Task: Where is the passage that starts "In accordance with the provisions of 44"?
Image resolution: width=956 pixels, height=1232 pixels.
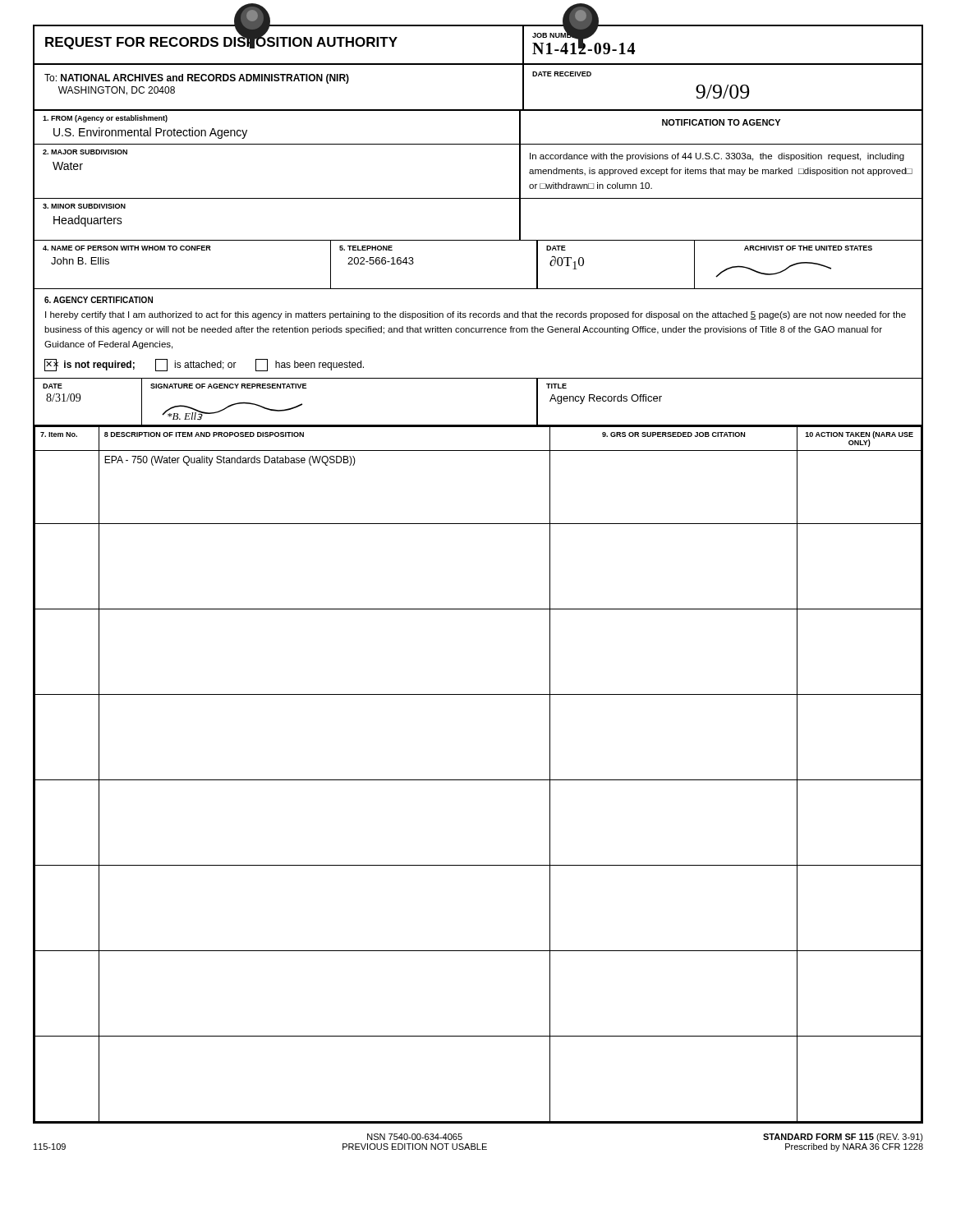Action: click(720, 171)
